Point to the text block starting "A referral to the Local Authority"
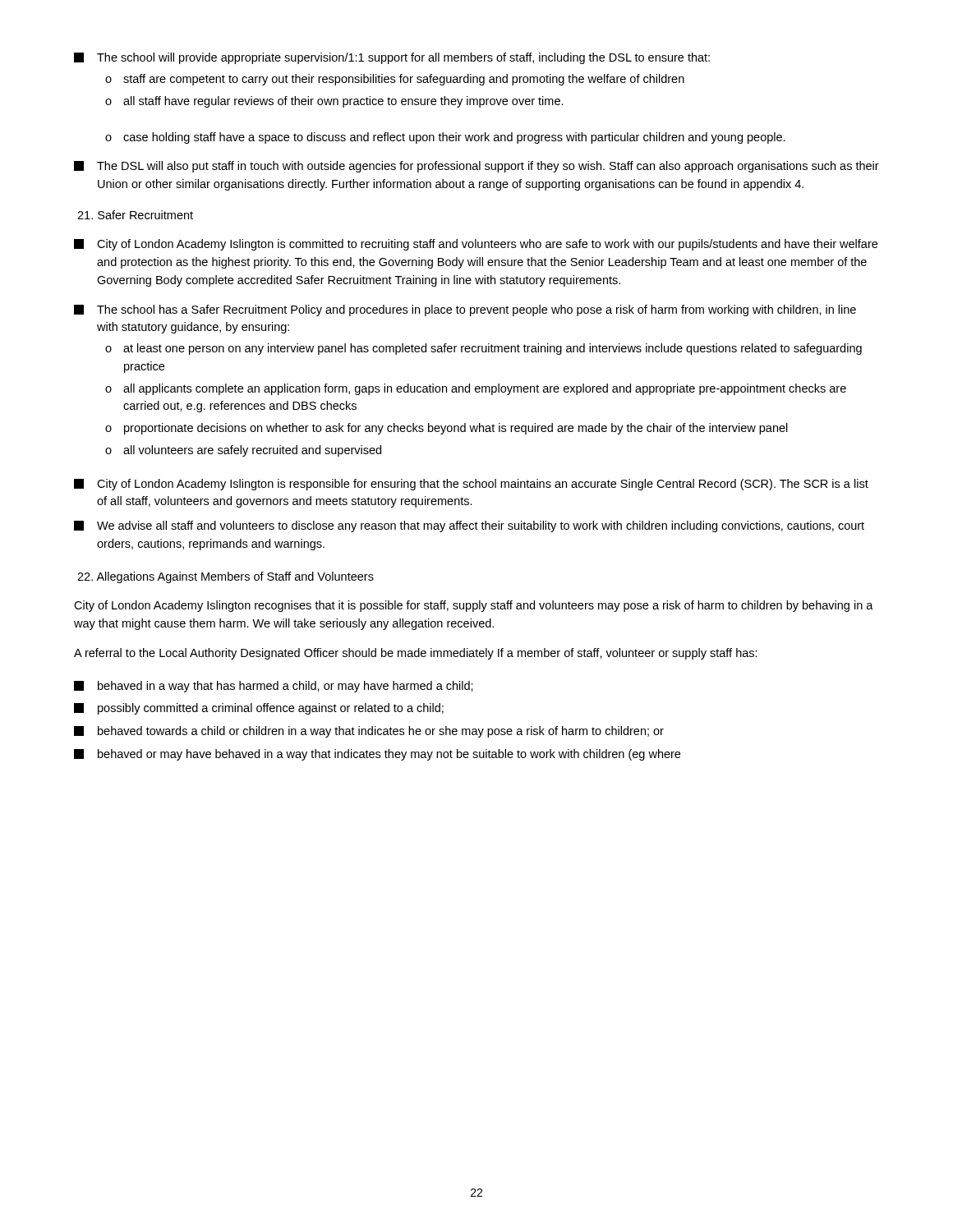Image resolution: width=953 pixels, height=1232 pixels. pyautogui.click(x=416, y=653)
